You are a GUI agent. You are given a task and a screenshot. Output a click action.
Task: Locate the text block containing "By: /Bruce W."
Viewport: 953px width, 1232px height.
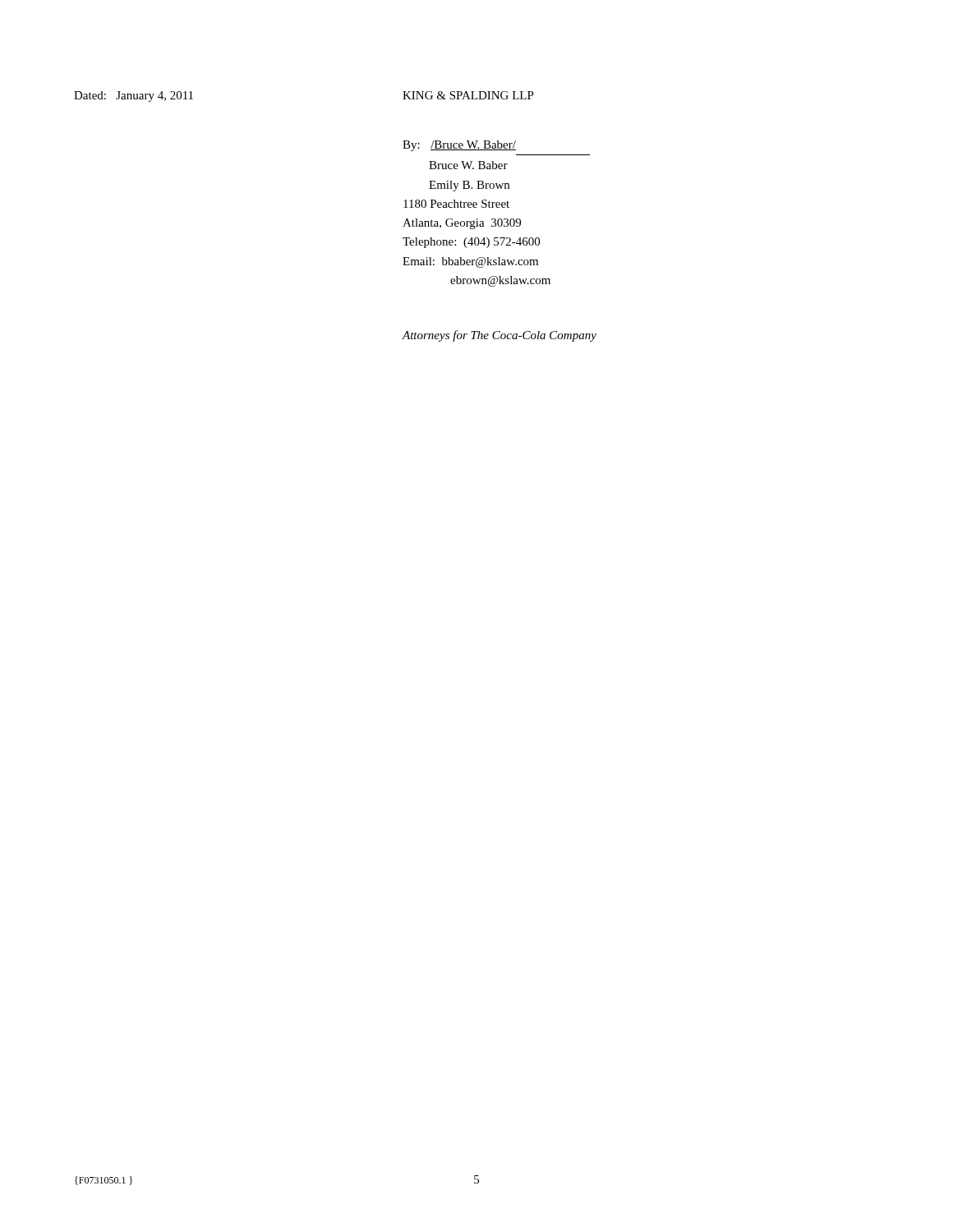pos(496,213)
